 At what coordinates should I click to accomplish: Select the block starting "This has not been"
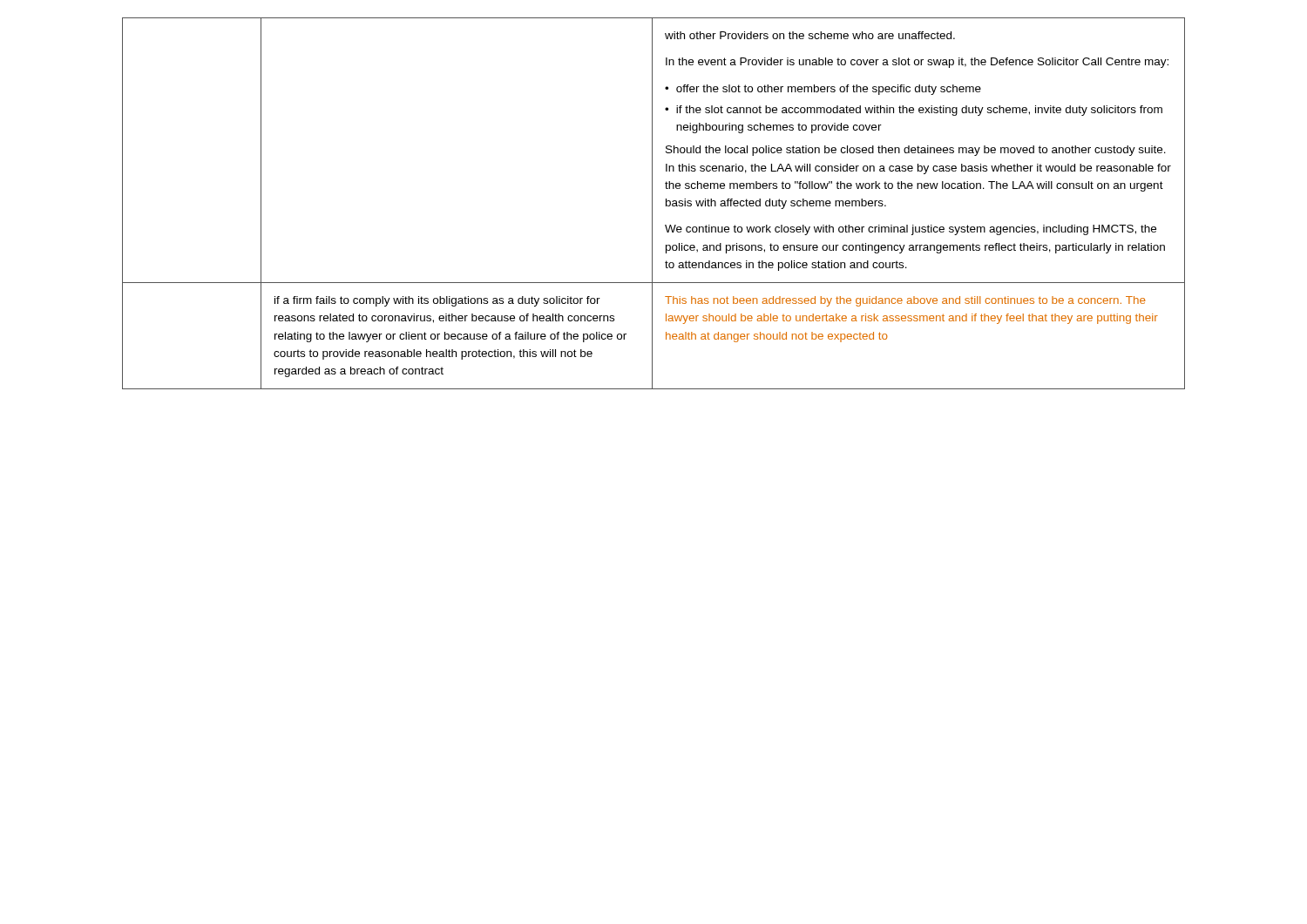click(x=911, y=318)
